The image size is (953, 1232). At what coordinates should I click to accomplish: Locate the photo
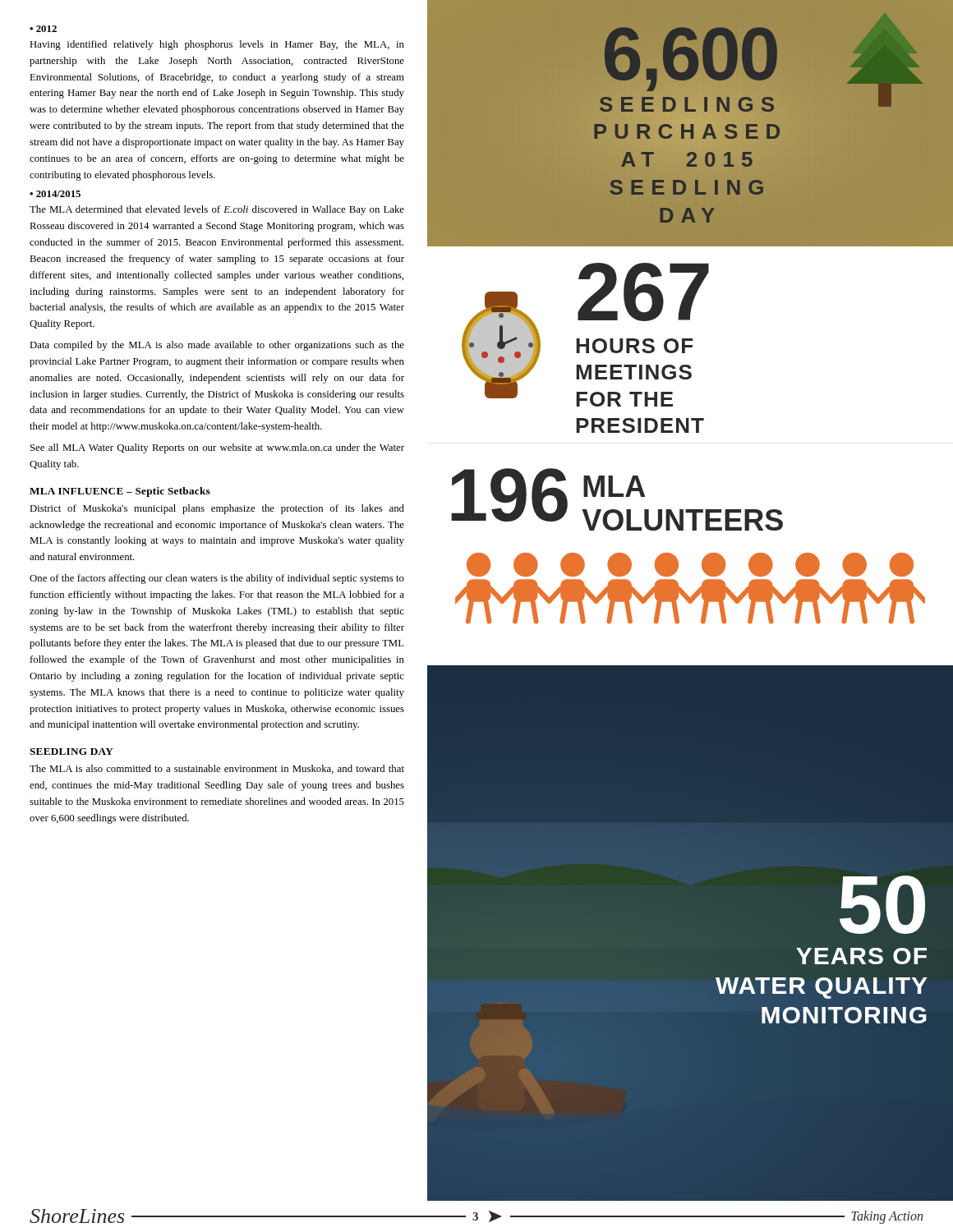coord(690,949)
